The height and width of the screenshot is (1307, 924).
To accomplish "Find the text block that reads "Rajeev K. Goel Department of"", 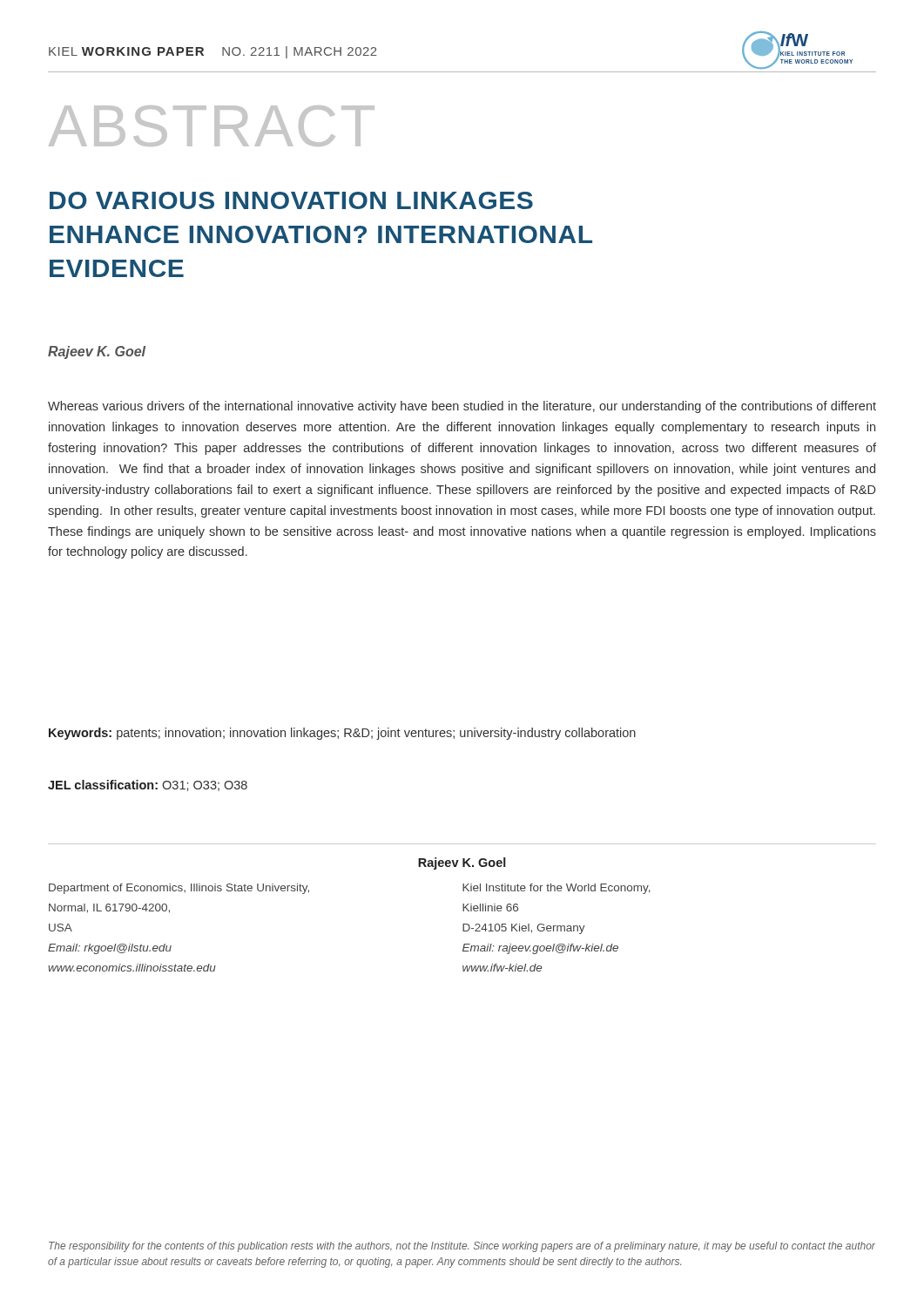I will (462, 917).
